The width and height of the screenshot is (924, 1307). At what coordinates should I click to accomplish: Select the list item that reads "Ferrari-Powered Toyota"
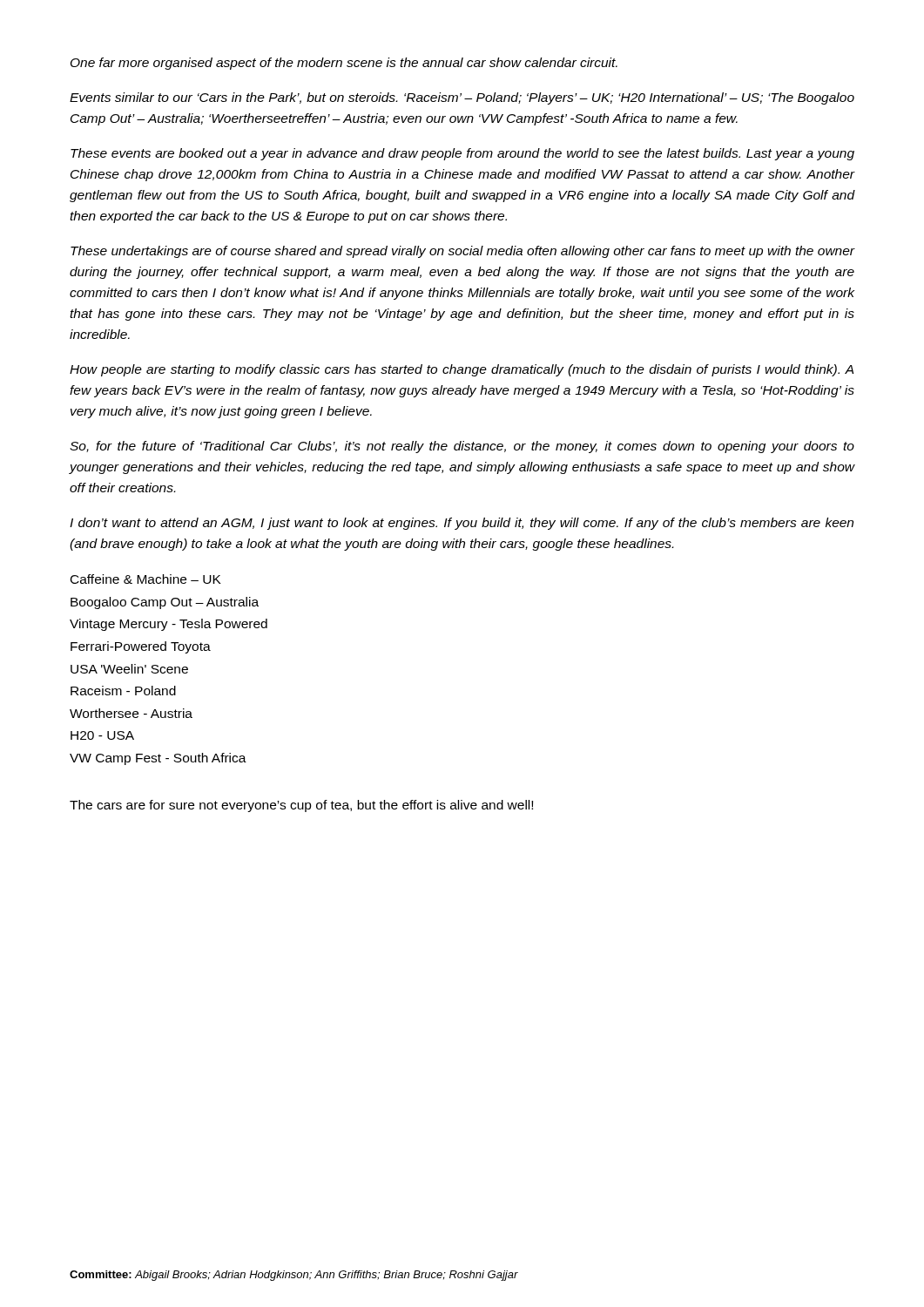[x=140, y=646]
